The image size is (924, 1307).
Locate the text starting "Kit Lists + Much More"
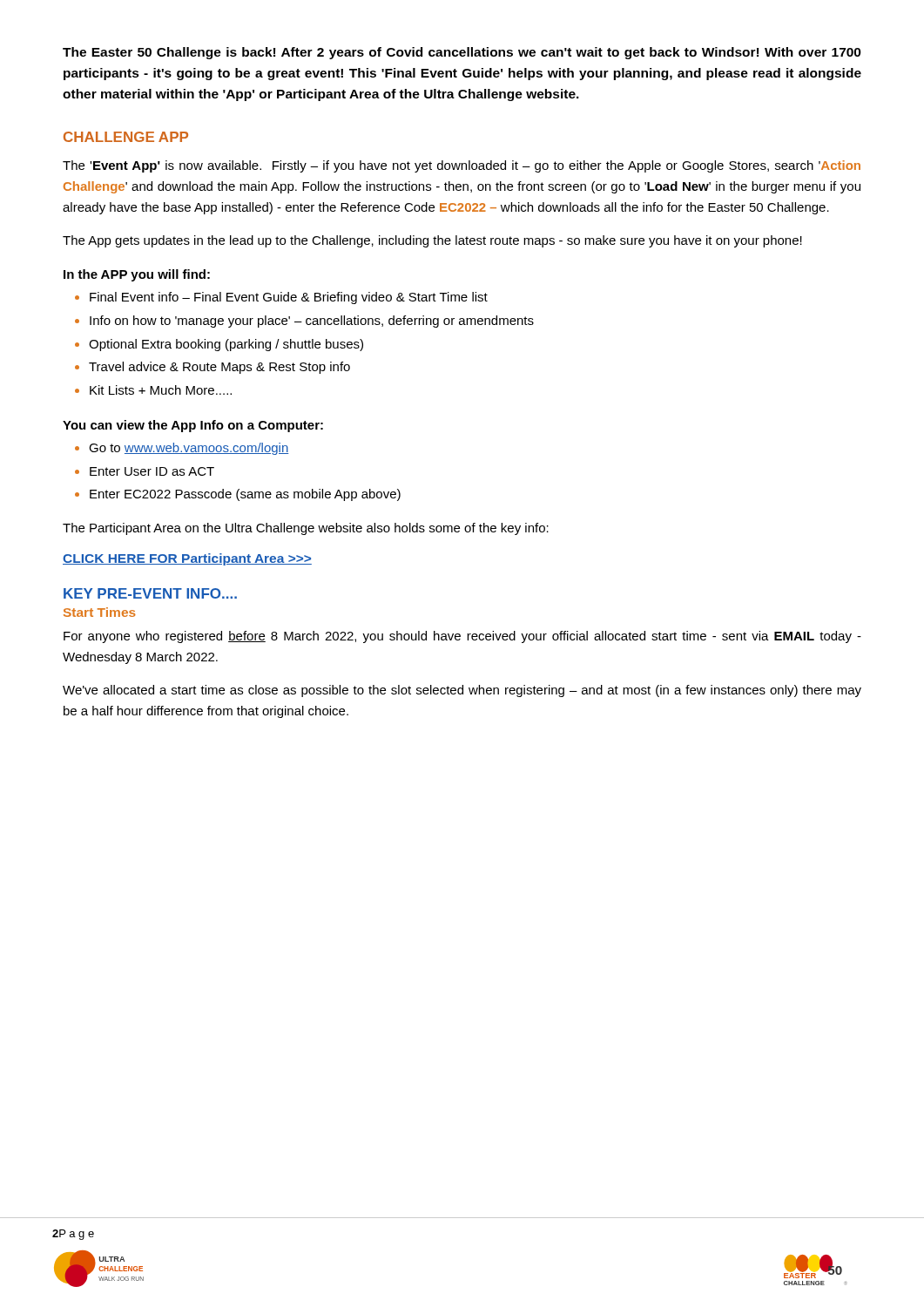[x=161, y=390]
